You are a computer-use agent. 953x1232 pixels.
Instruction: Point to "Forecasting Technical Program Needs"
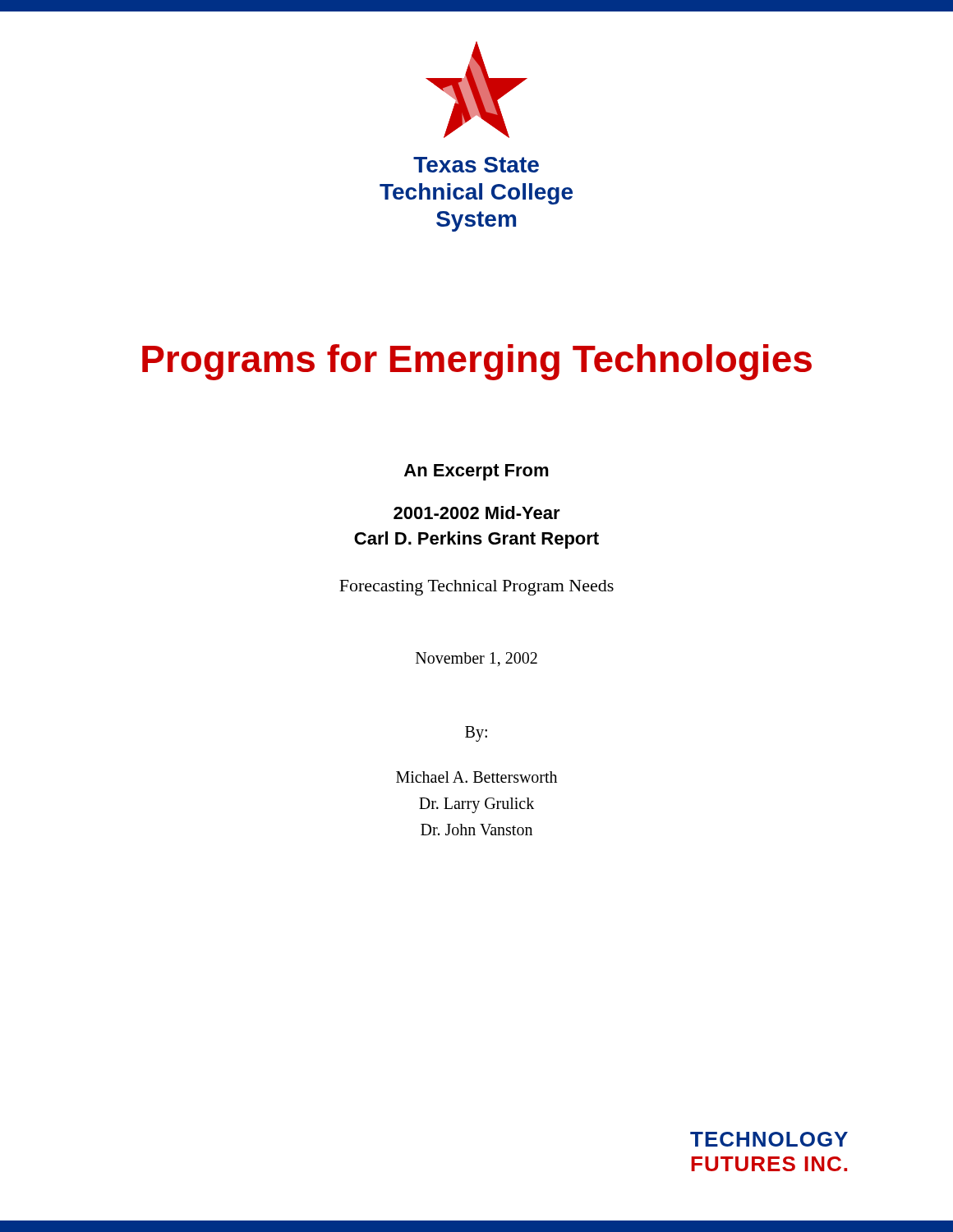click(x=476, y=586)
